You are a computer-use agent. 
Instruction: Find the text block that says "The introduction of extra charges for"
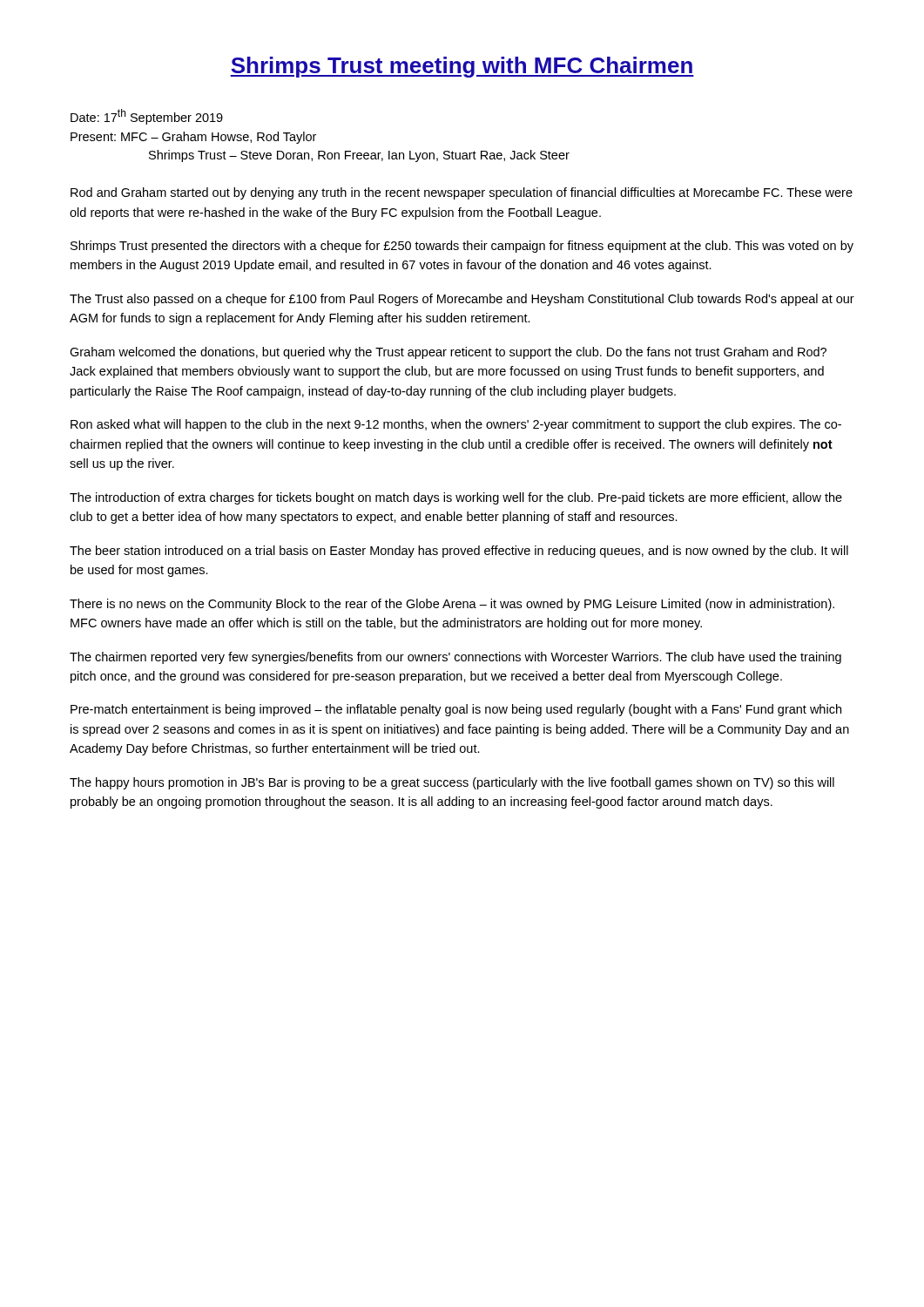[456, 507]
